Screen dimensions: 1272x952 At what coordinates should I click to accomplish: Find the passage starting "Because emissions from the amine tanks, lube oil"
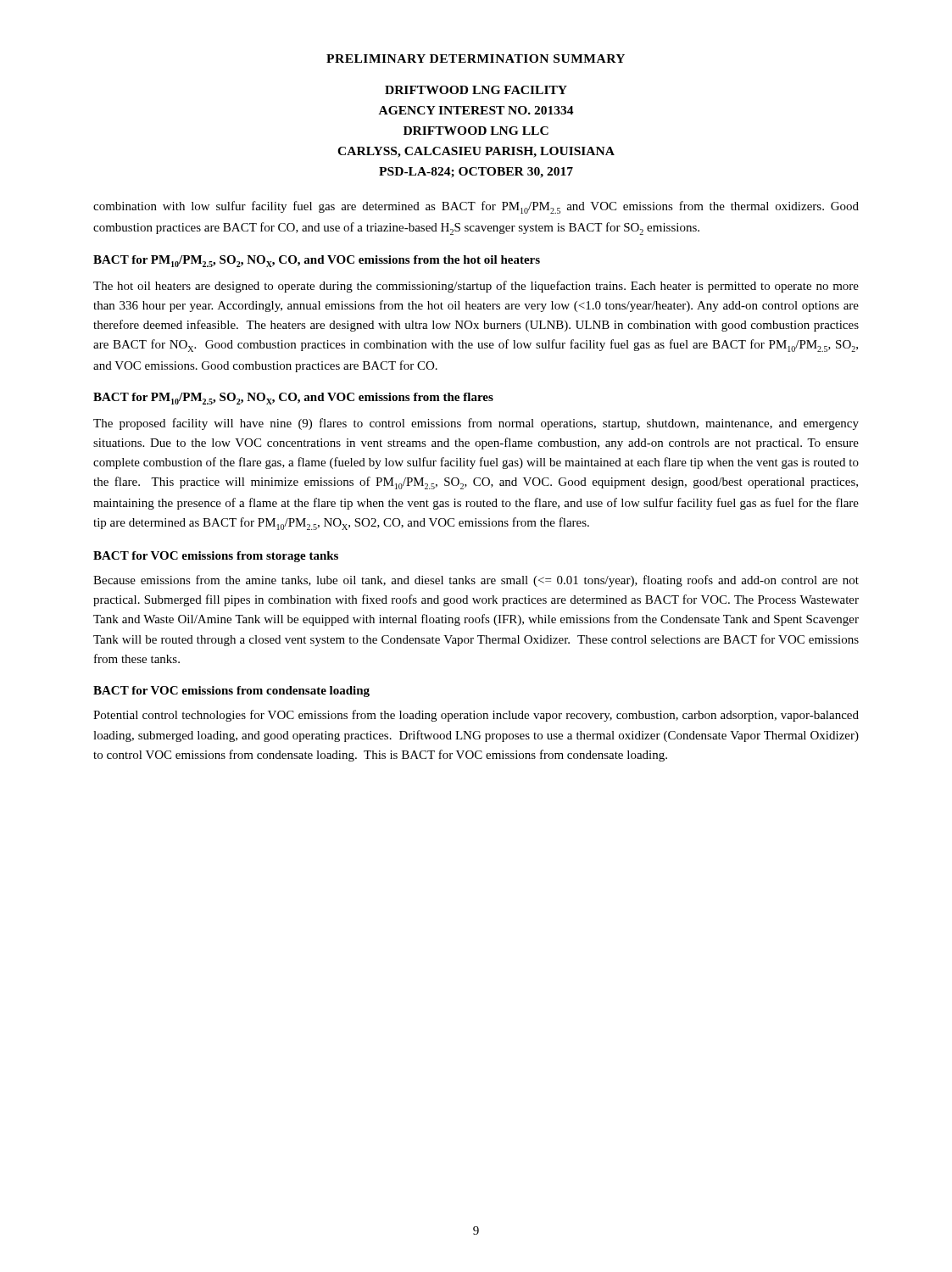click(x=476, y=619)
